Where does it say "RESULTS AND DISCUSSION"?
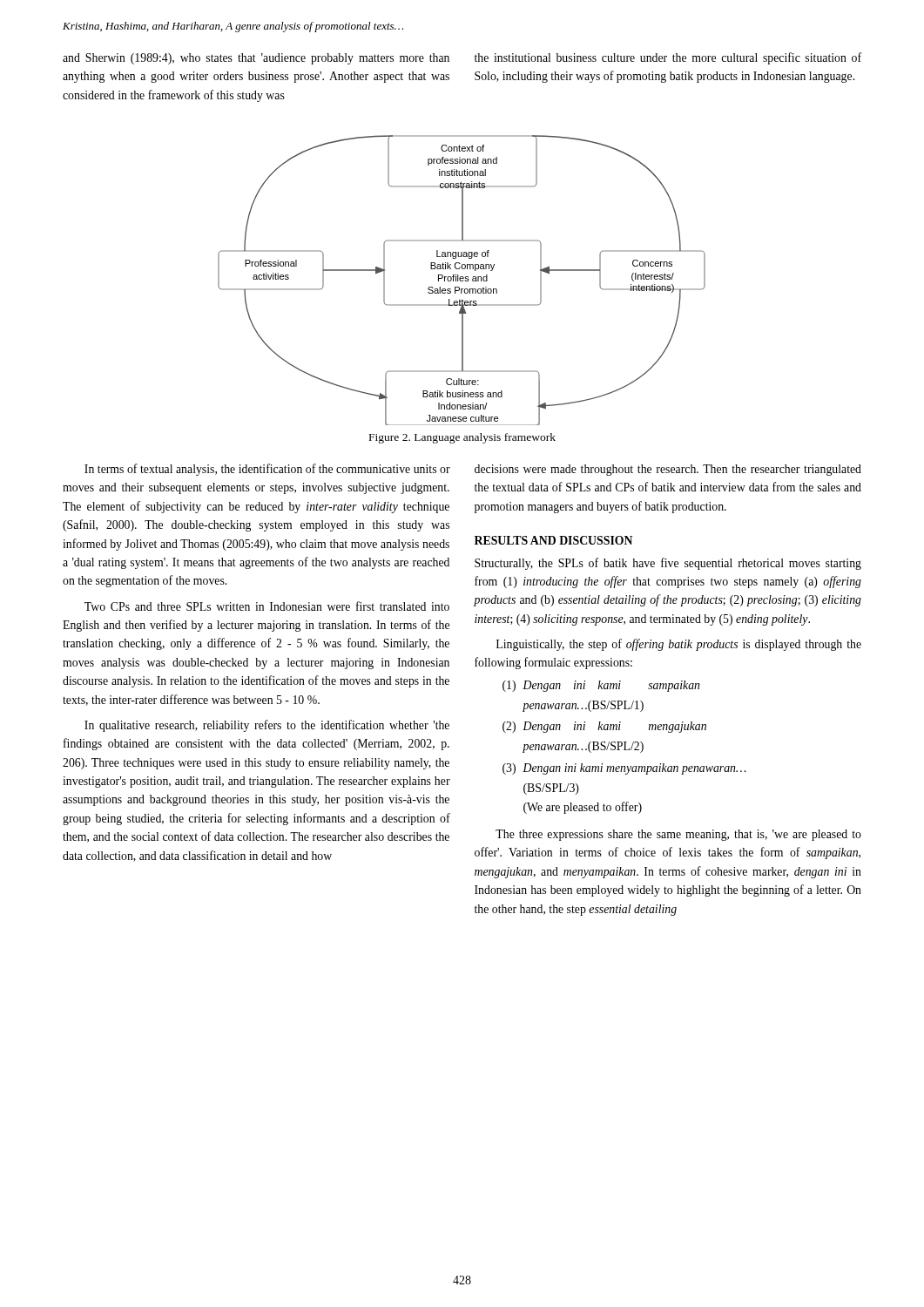 click(x=553, y=541)
